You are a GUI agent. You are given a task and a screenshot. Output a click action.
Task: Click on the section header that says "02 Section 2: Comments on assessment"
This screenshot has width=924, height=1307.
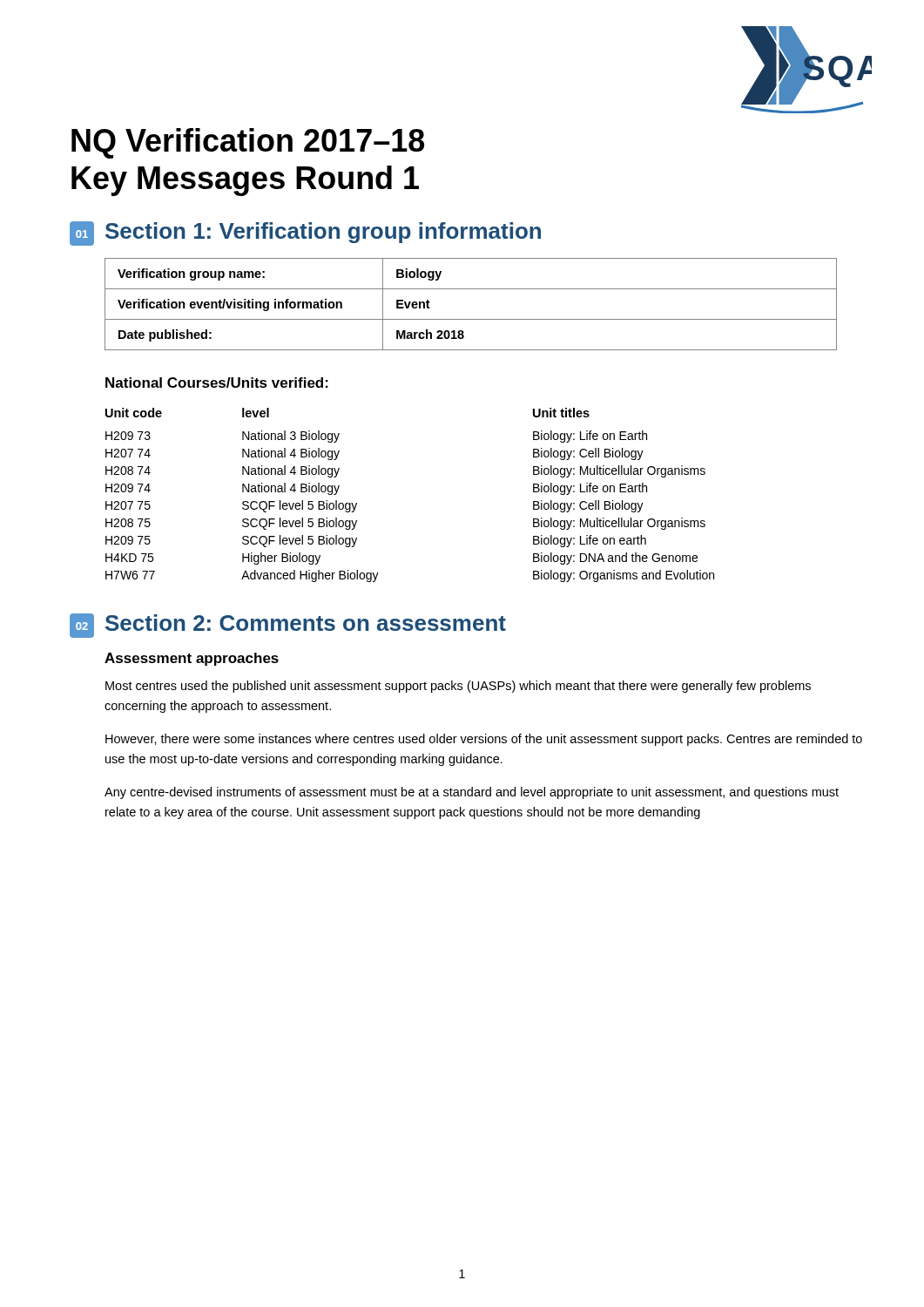point(288,624)
